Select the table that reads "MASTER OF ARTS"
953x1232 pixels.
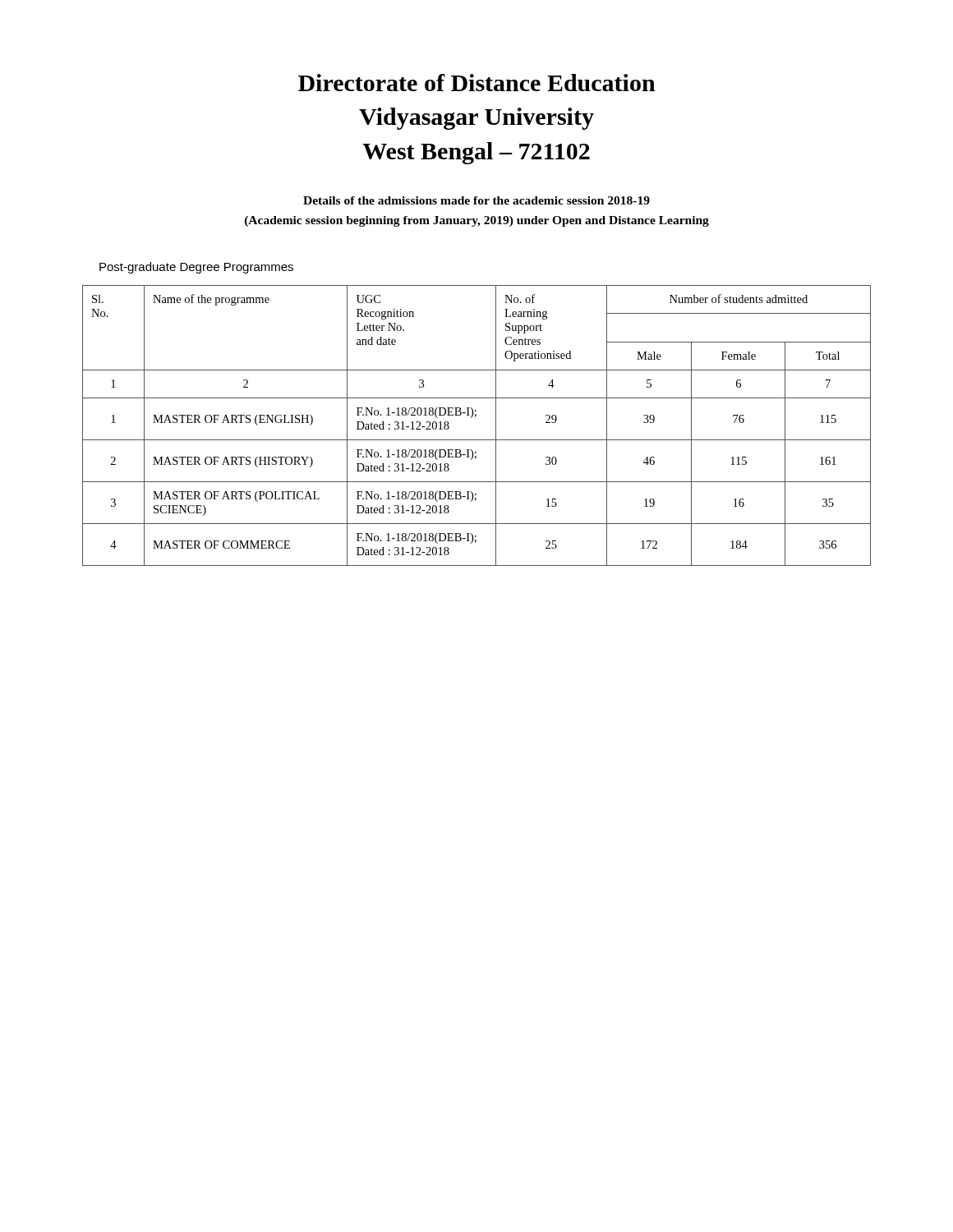476,426
